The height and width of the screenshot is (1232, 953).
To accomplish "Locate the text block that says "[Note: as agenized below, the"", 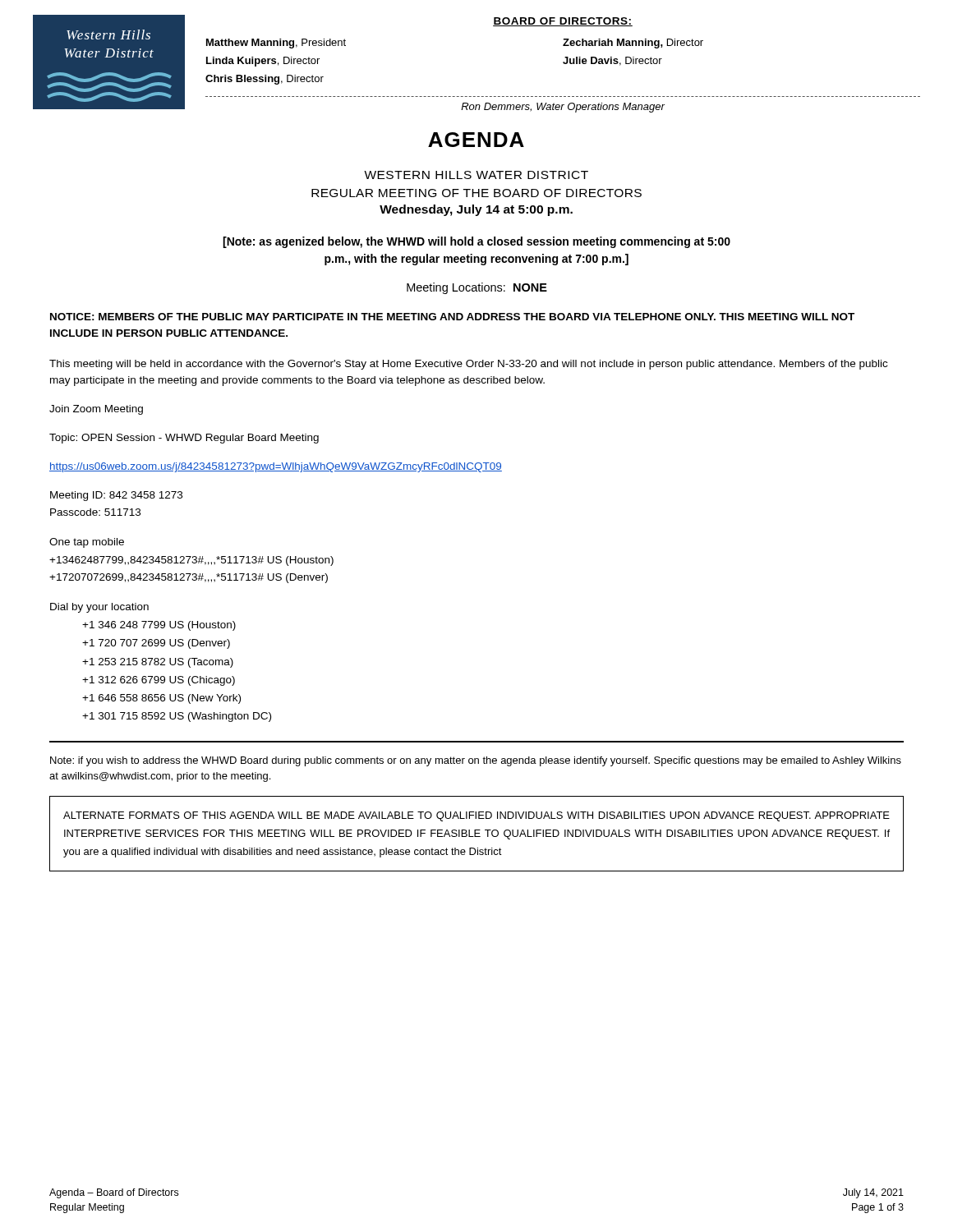I will tap(476, 250).
